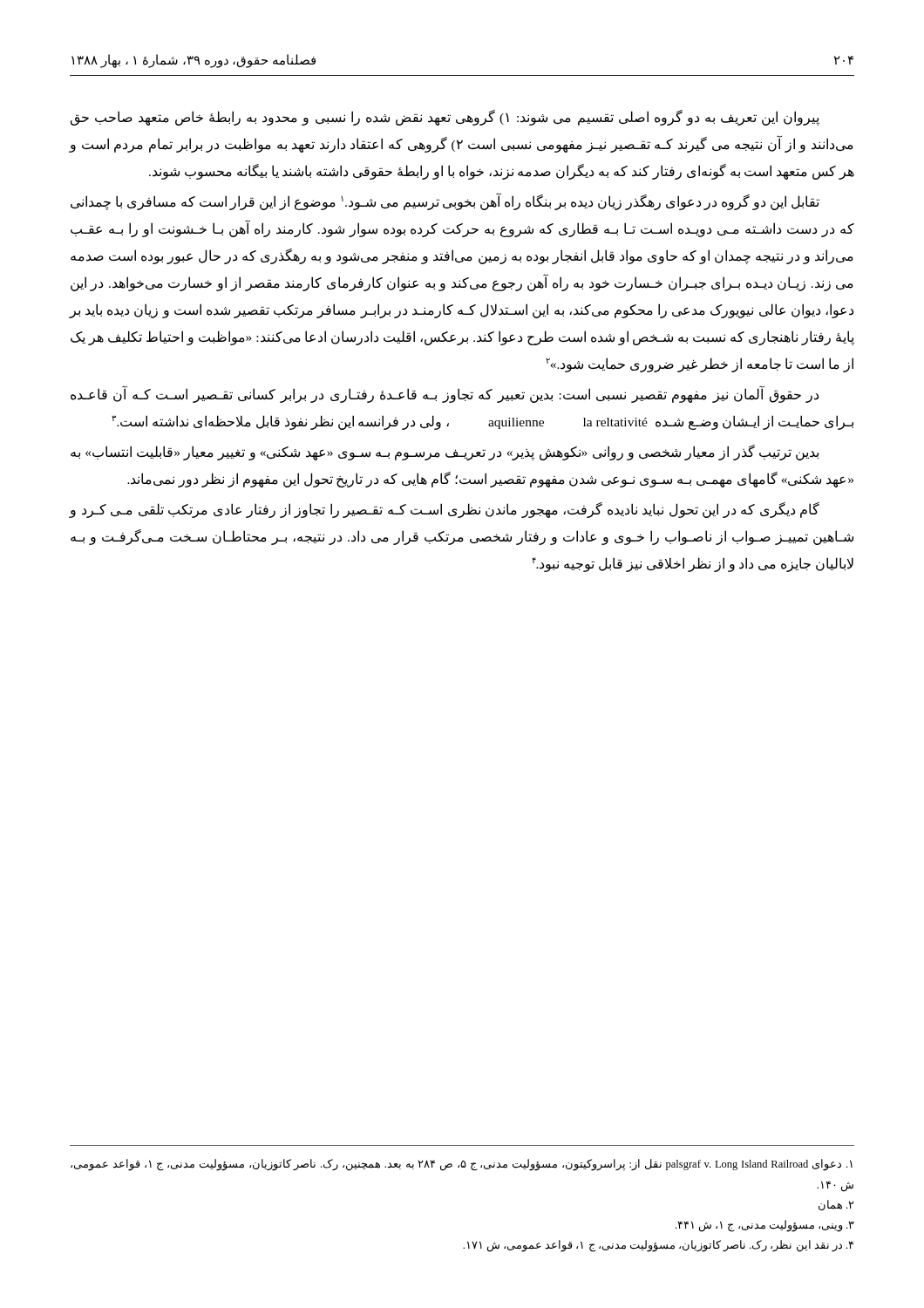Locate the region starting "در نقد این نظر، رک."
The height and width of the screenshot is (1308, 924).
[658, 1245]
